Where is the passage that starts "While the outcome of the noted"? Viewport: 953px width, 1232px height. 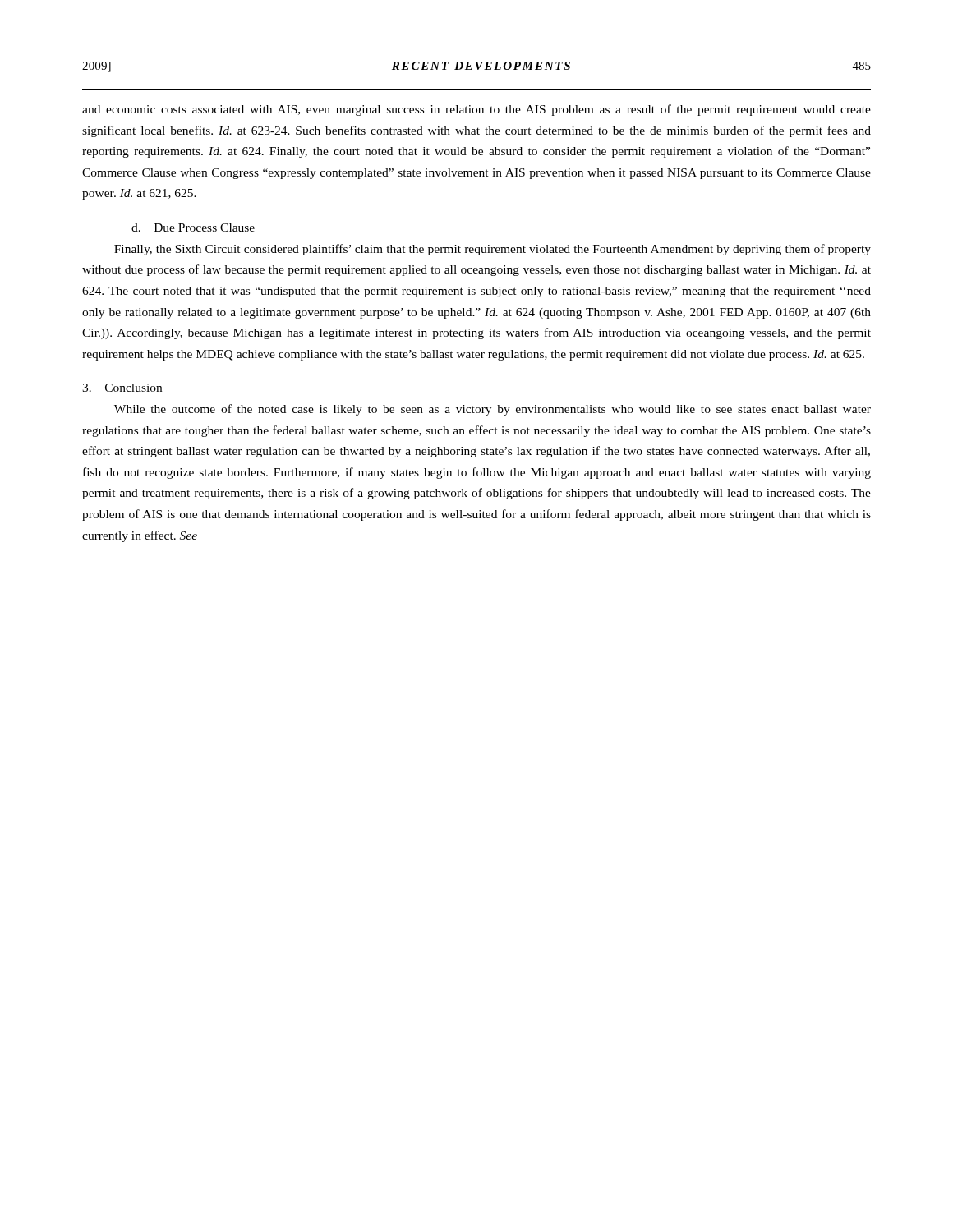pos(476,472)
